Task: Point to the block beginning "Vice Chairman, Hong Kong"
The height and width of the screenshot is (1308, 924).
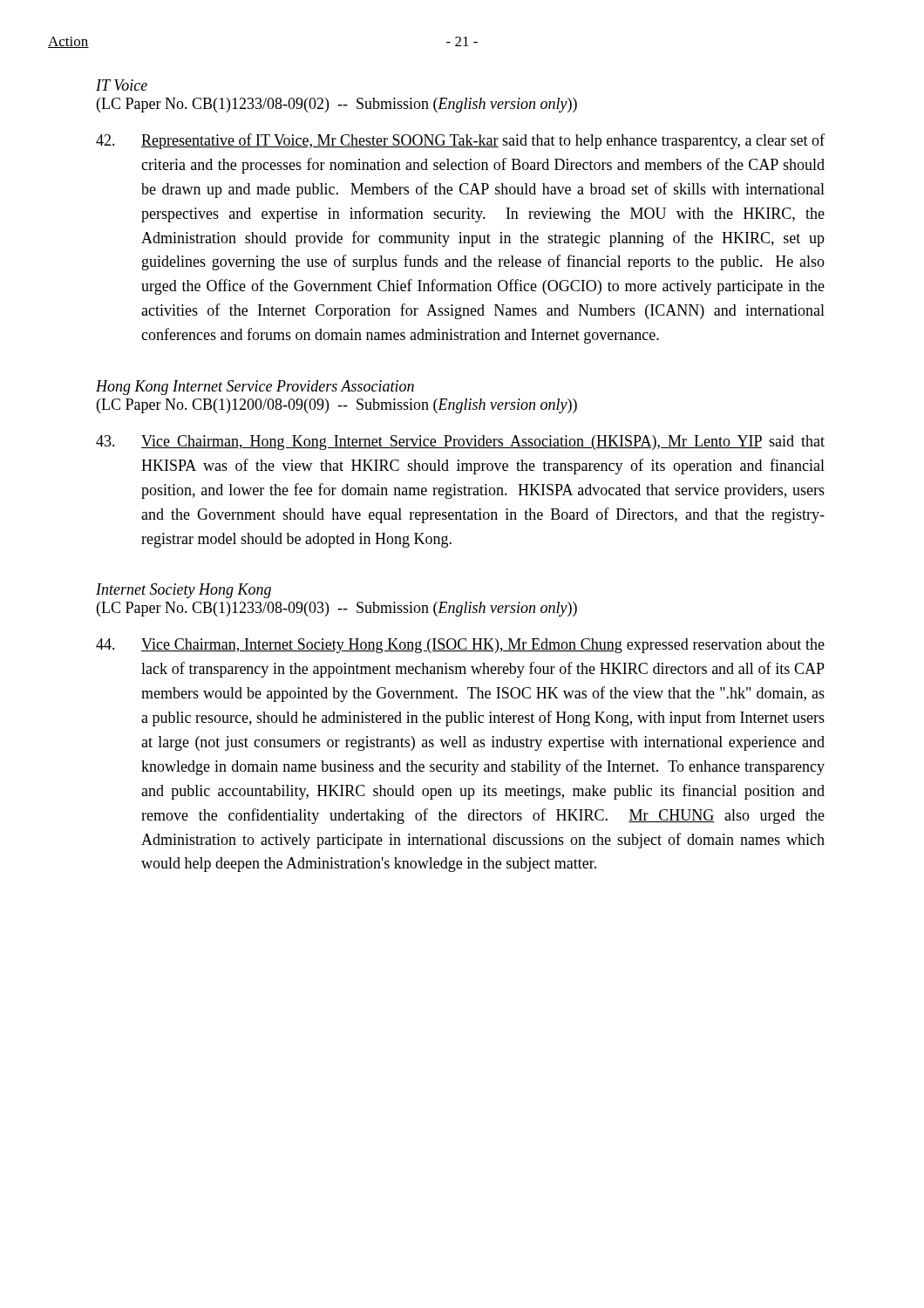Action: 460,491
